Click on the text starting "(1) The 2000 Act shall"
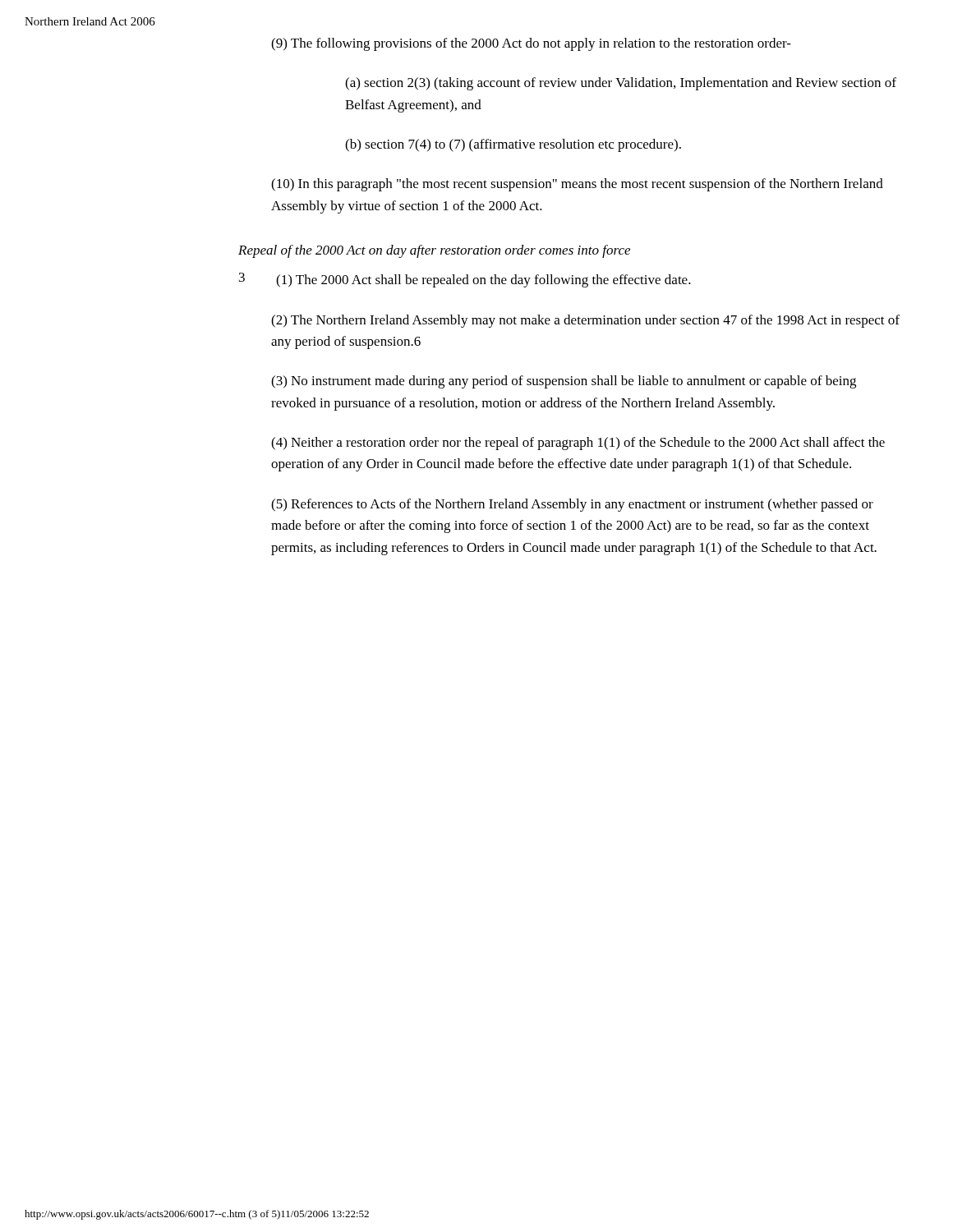 [x=484, y=280]
